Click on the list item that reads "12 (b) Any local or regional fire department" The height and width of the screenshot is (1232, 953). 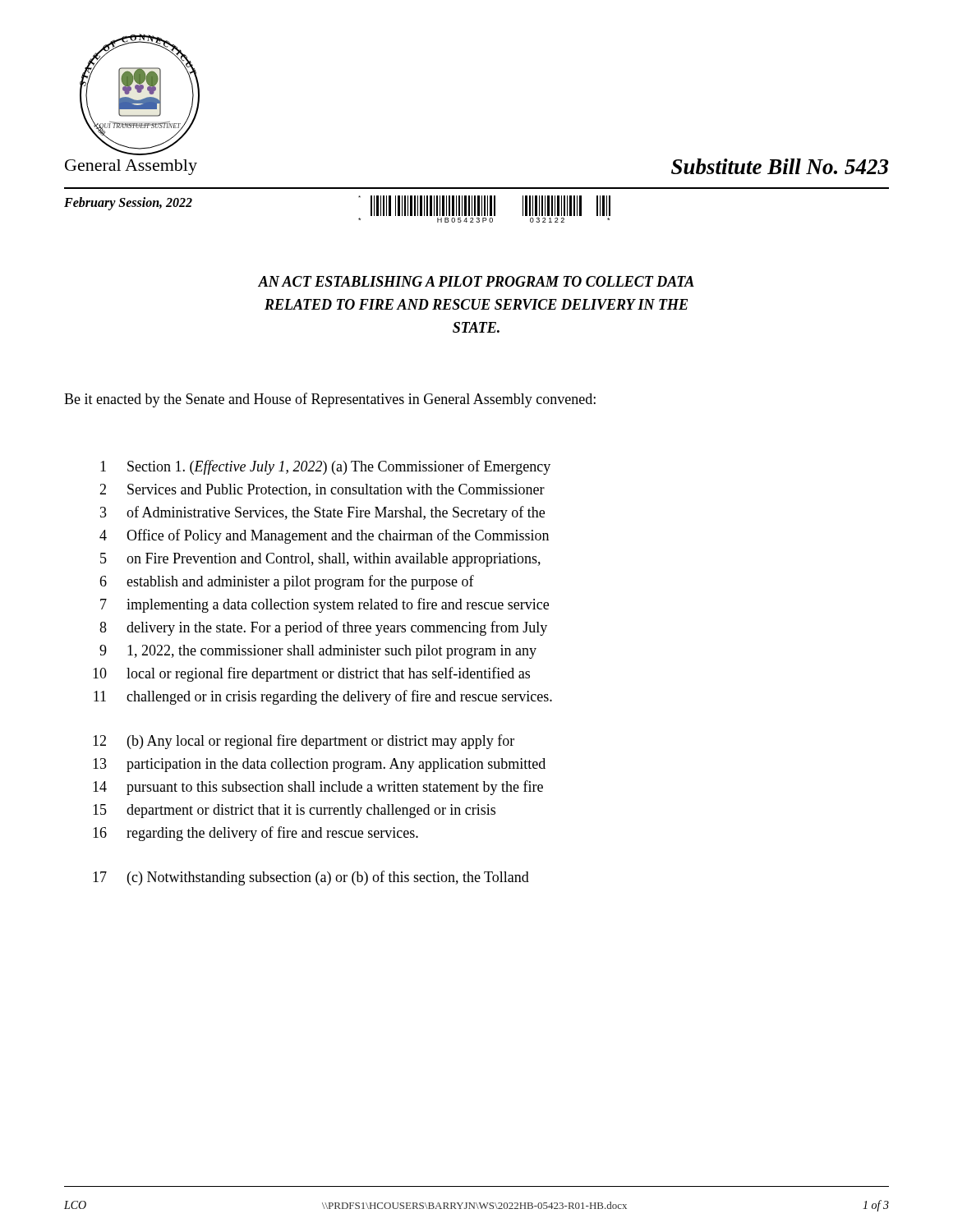(x=476, y=742)
